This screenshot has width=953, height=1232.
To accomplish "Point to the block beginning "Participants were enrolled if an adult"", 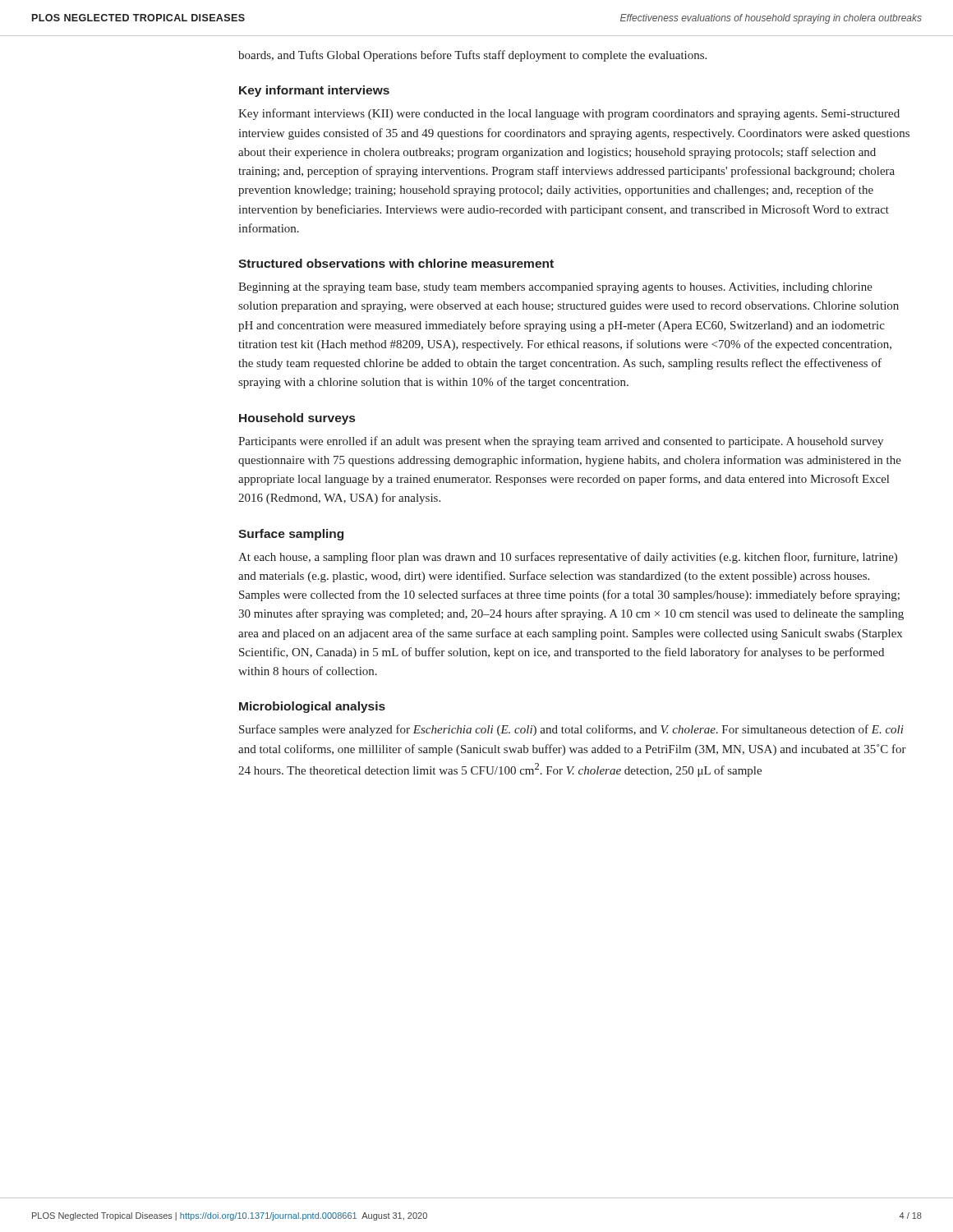I will 570,469.
